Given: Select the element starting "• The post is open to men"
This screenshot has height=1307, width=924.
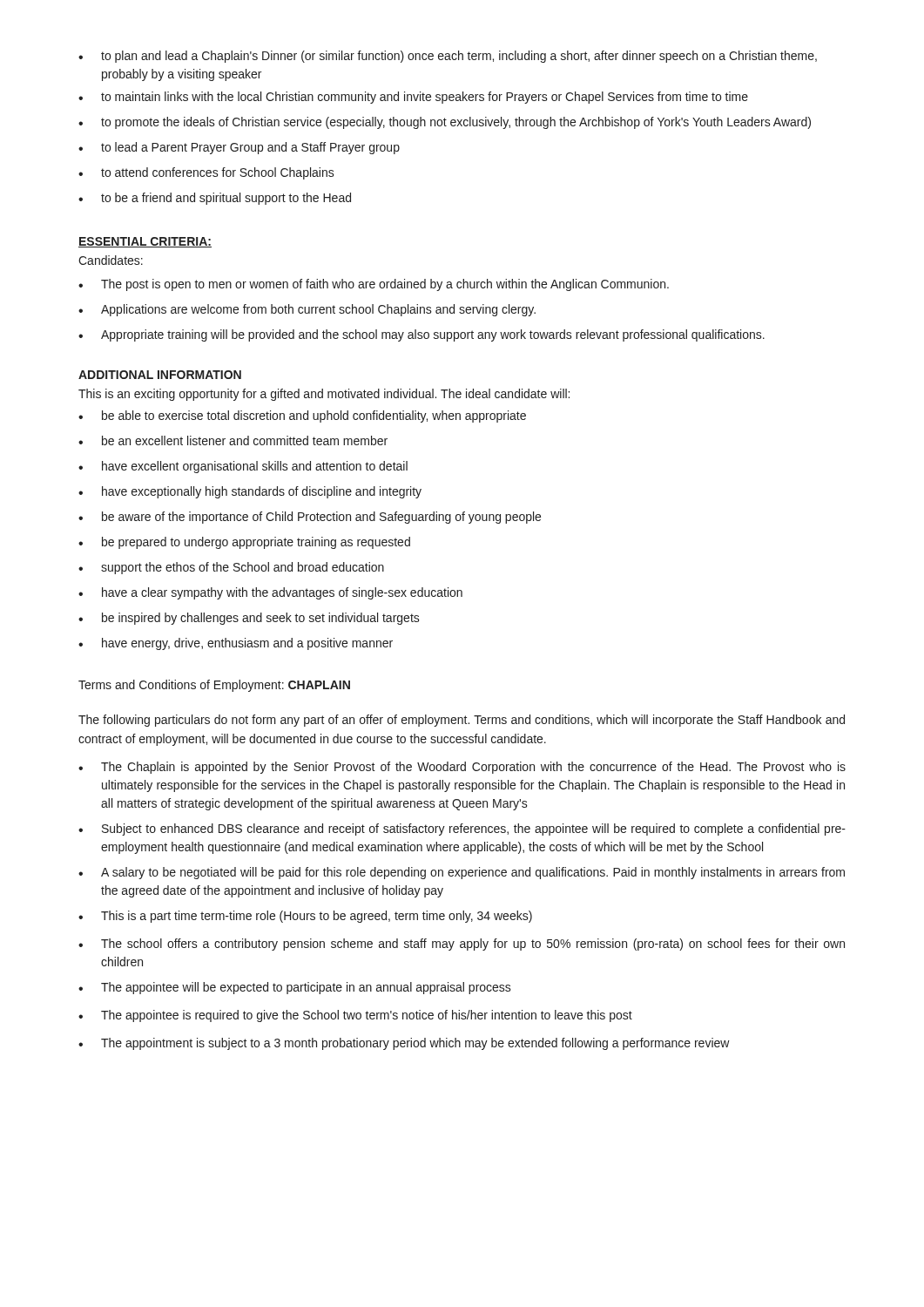Looking at the screenshot, I should point(462,286).
